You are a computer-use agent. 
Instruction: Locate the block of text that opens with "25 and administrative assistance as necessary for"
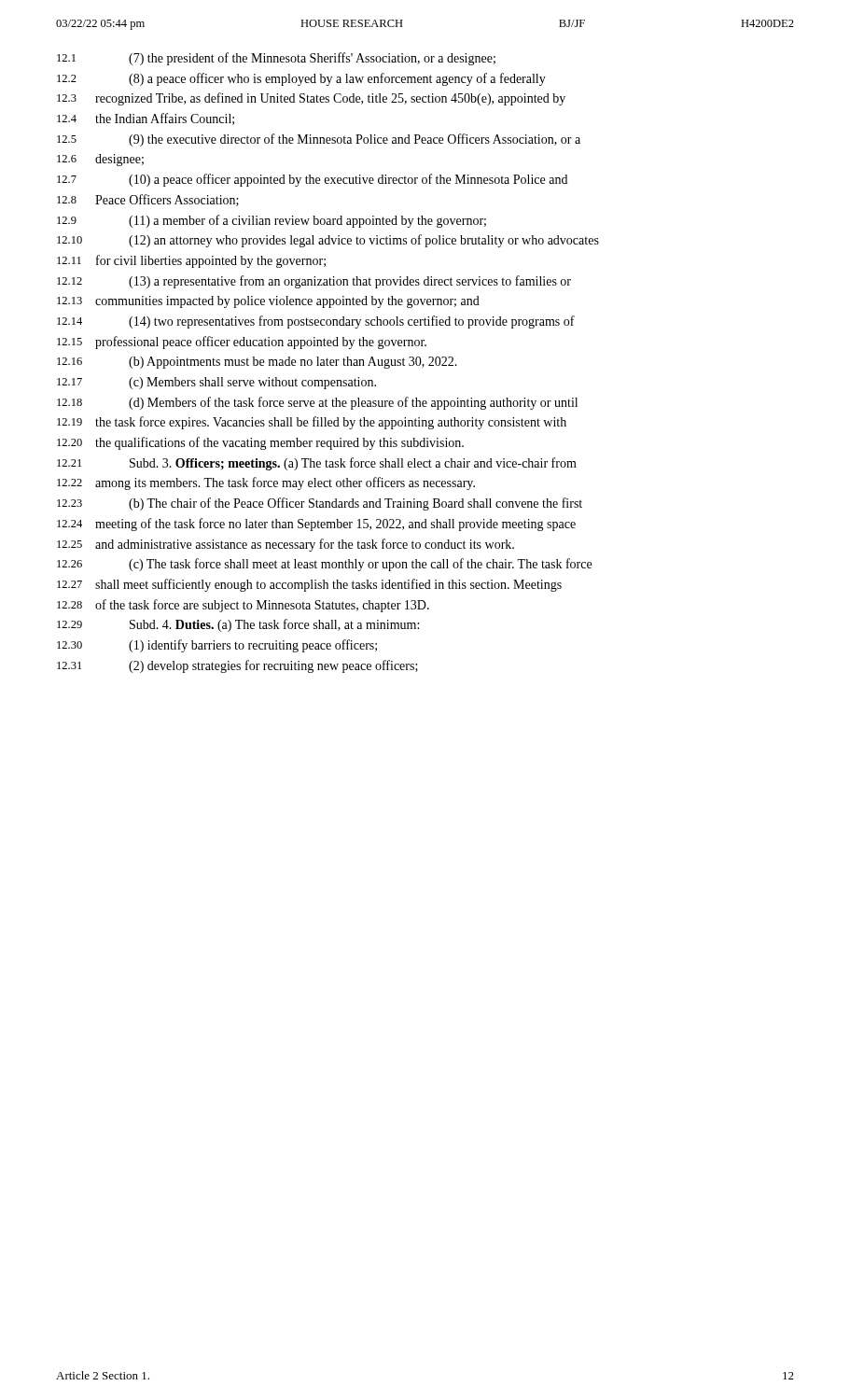(285, 544)
